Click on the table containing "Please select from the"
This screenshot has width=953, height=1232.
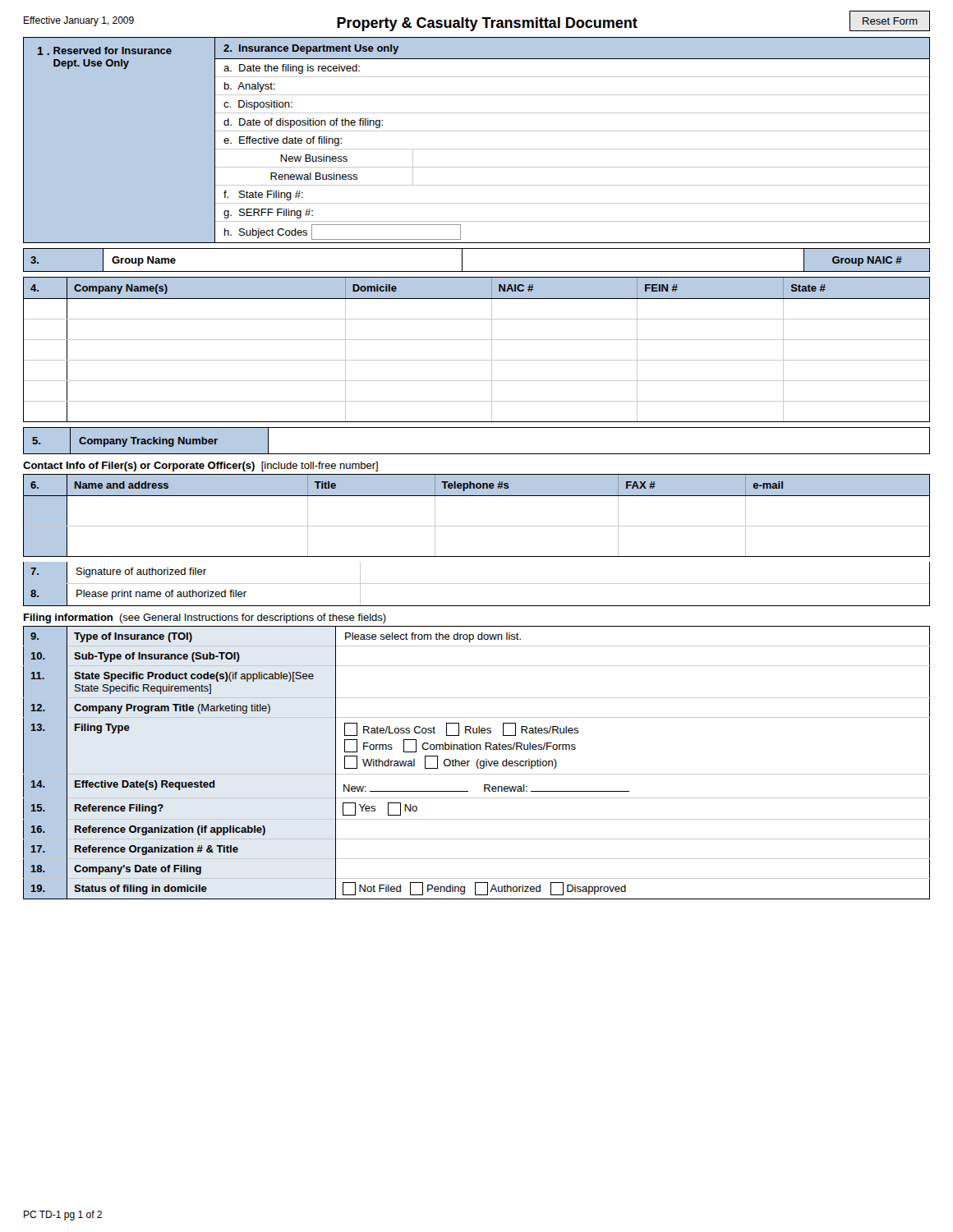coord(476,763)
